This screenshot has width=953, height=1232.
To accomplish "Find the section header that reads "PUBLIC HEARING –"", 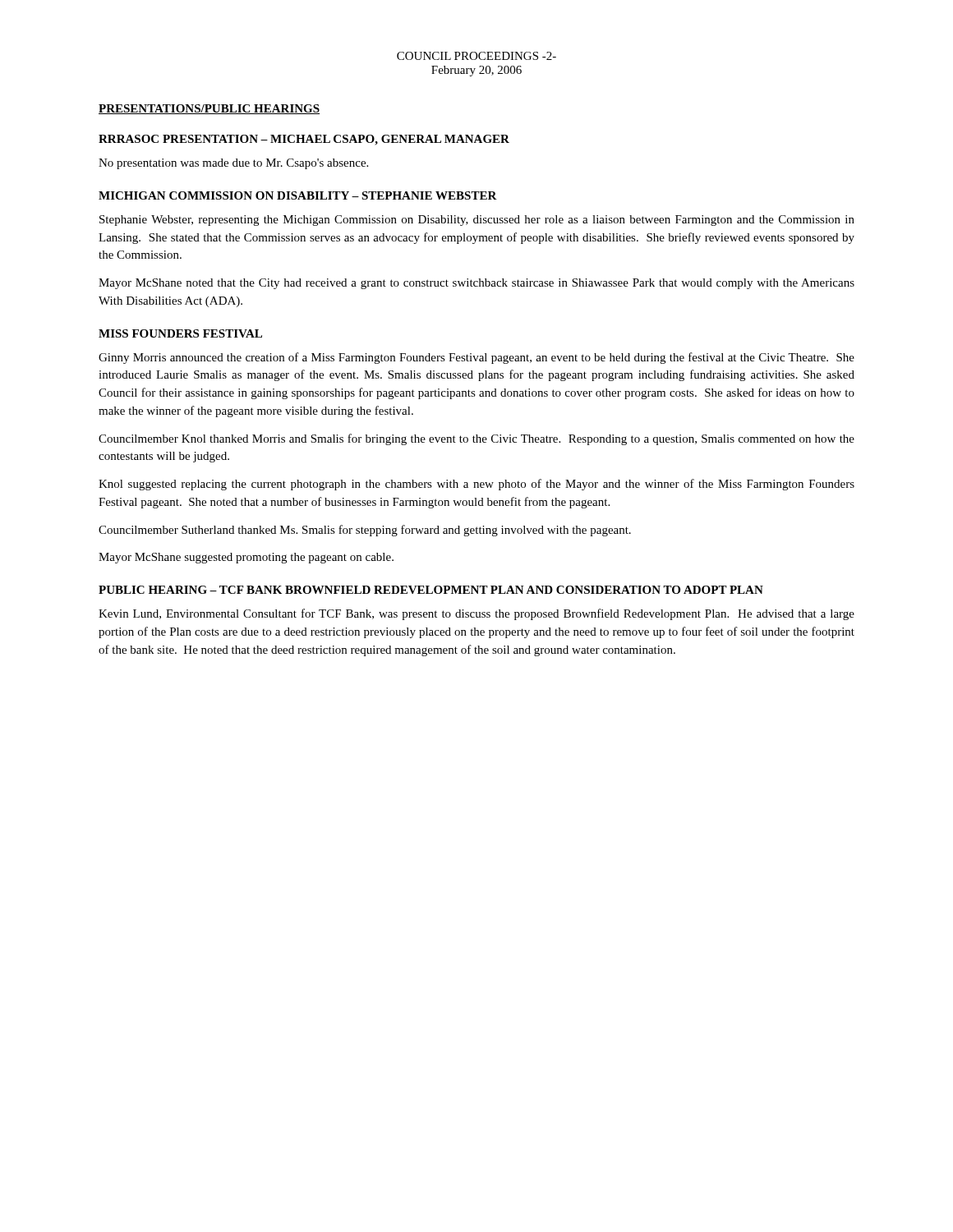I will tap(431, 590).
